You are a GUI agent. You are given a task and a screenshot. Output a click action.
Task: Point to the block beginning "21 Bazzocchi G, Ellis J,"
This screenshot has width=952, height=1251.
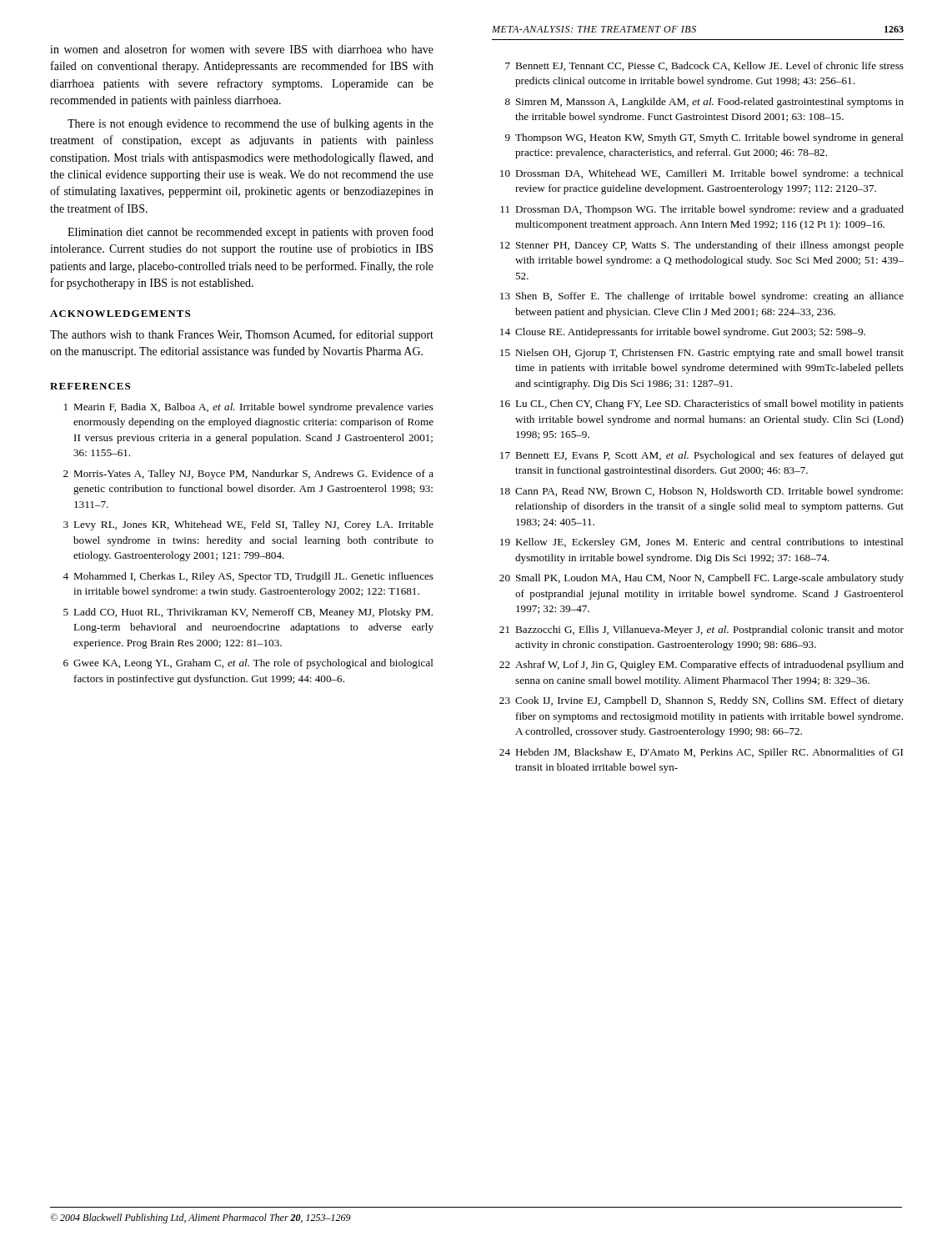pyautogui.click(x=698, y=637)
